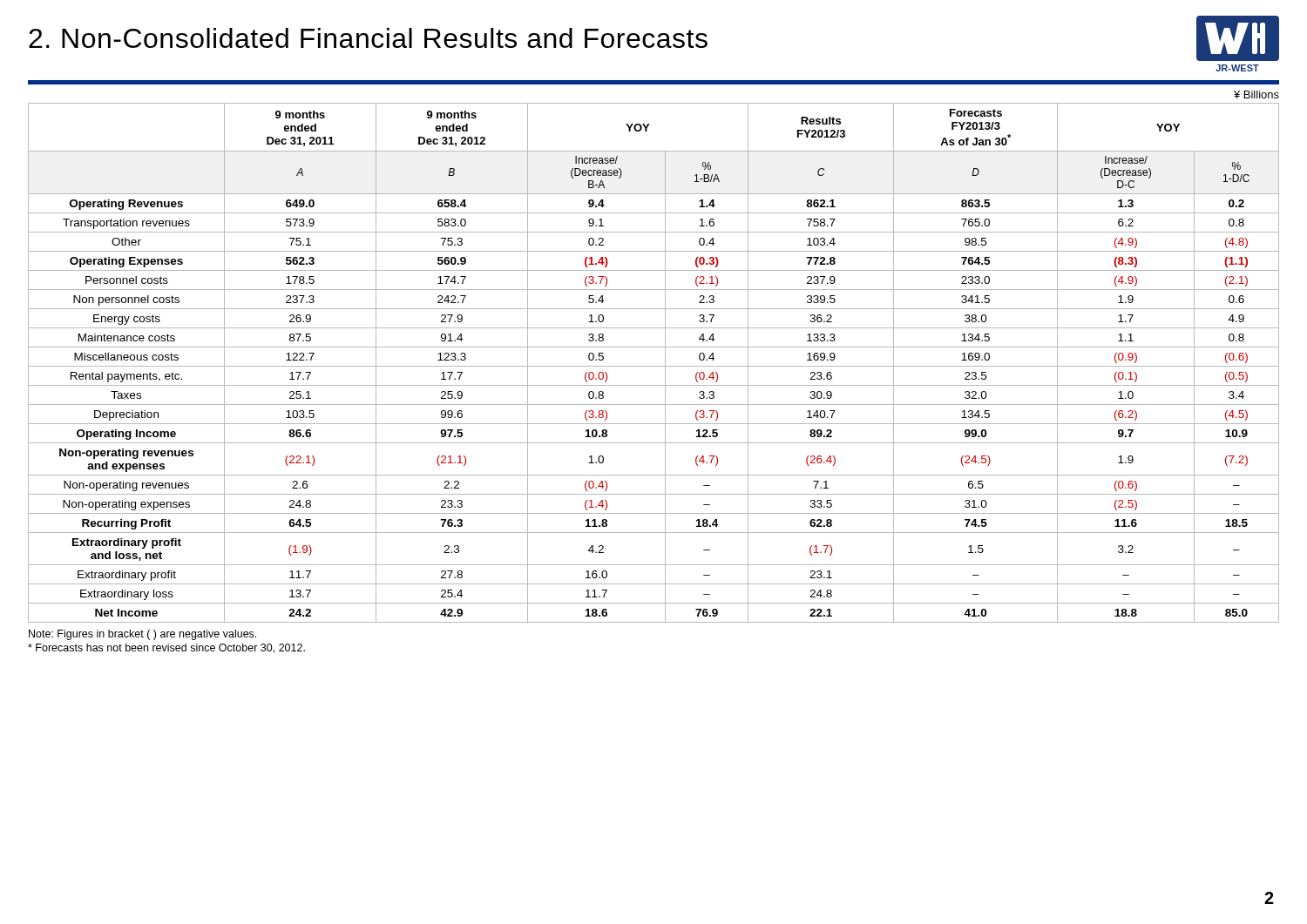This screenshot has width=1307, height=924.
Task: Find the table that mentions "Rental payments, etc."
Action: coord(654,363)
